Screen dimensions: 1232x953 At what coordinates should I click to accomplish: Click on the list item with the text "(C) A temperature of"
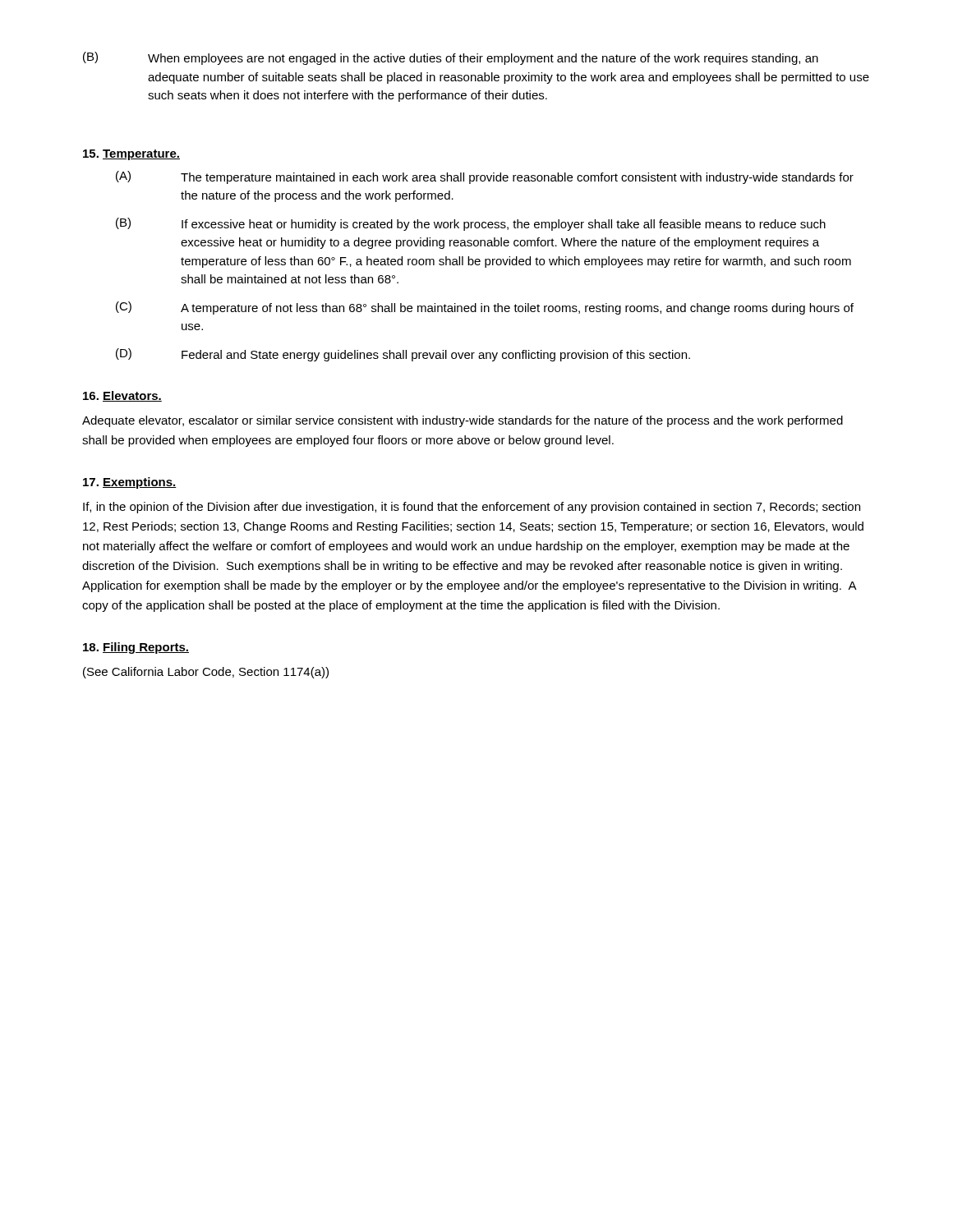coord(493,317)
